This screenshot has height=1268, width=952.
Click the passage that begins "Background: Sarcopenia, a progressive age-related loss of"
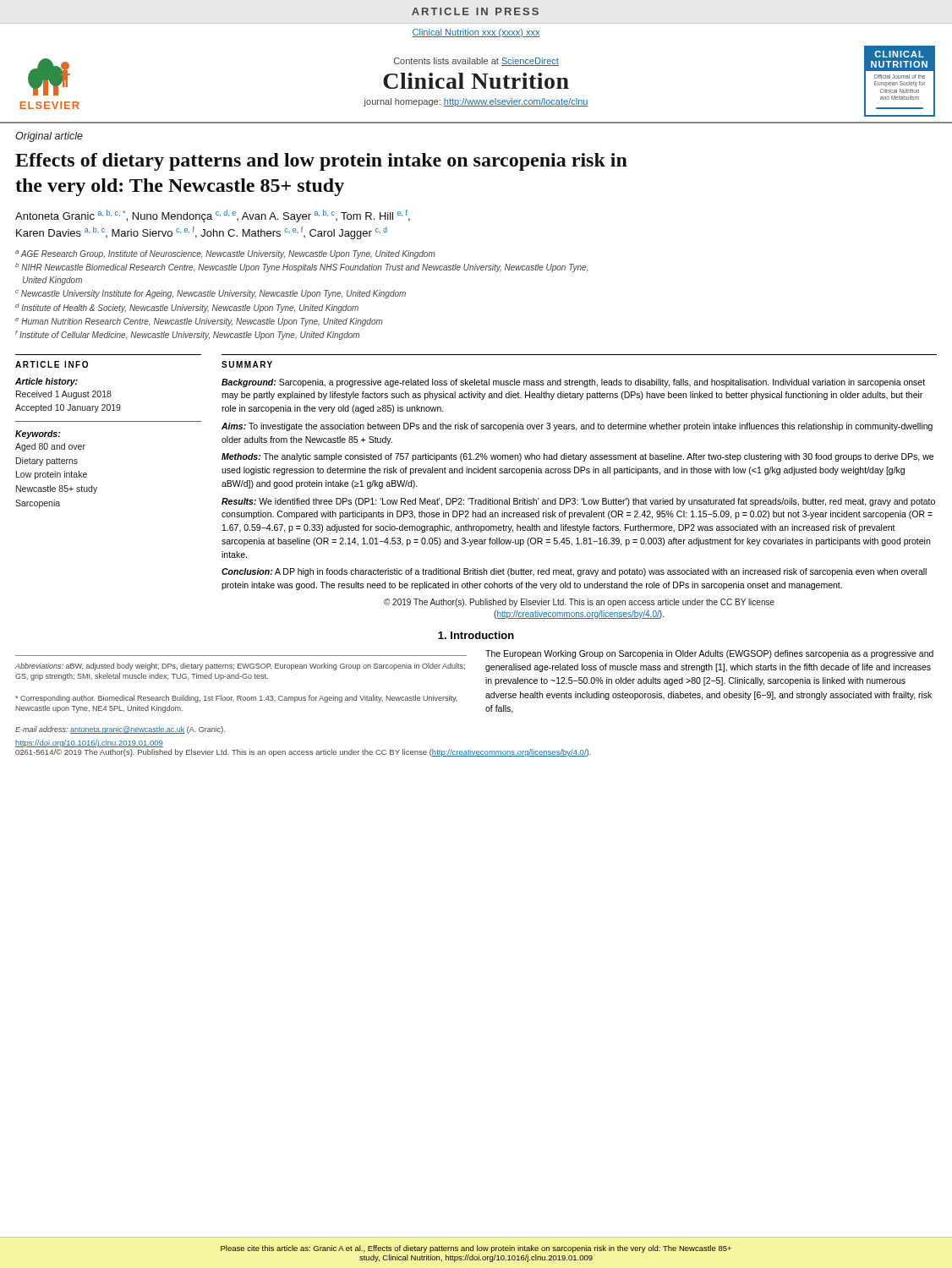pos(573,395)
